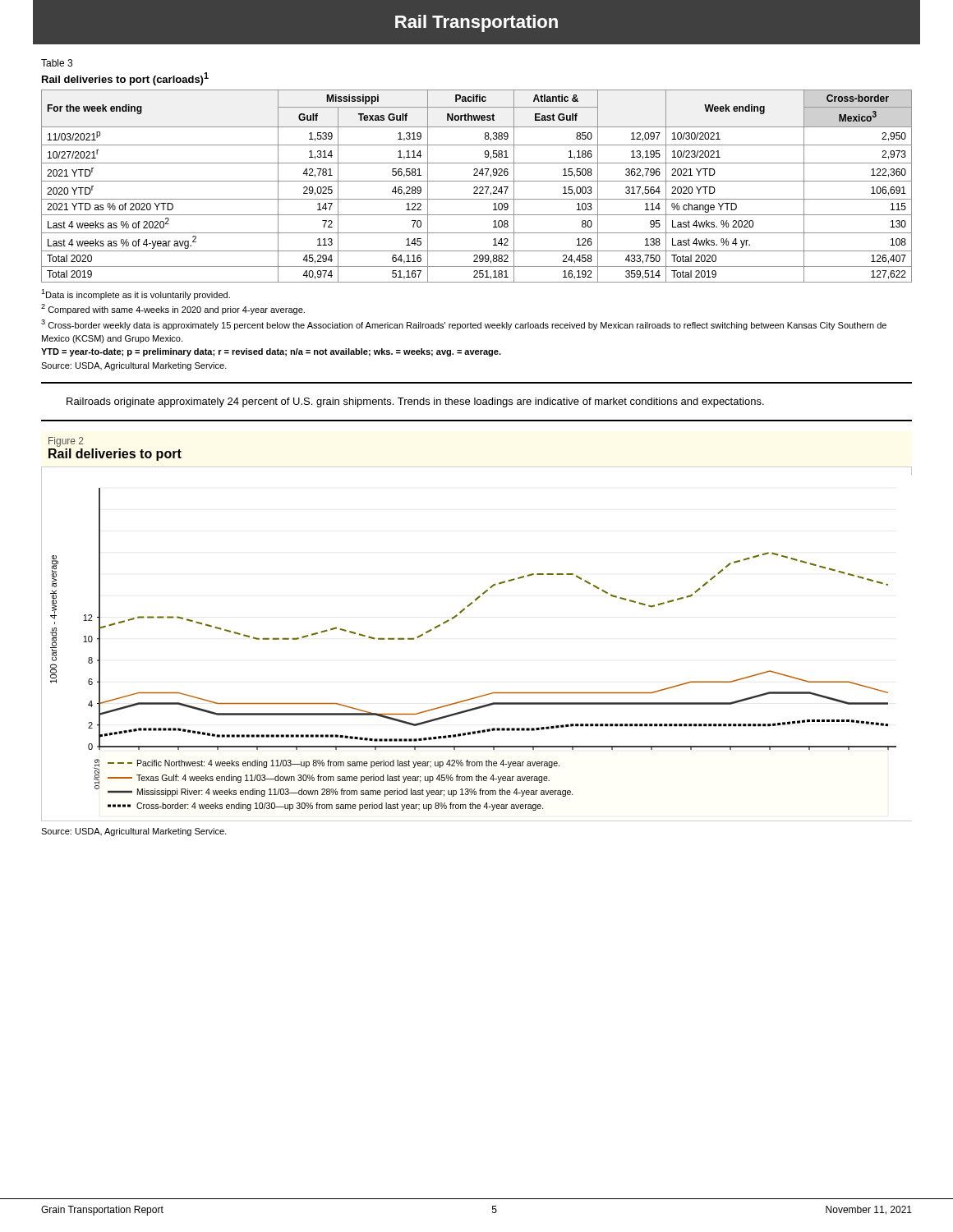953x1232 pixels.
Task: Point to "Rail deliveries to port (carloads)1"
Action: (x=125, y=78)
